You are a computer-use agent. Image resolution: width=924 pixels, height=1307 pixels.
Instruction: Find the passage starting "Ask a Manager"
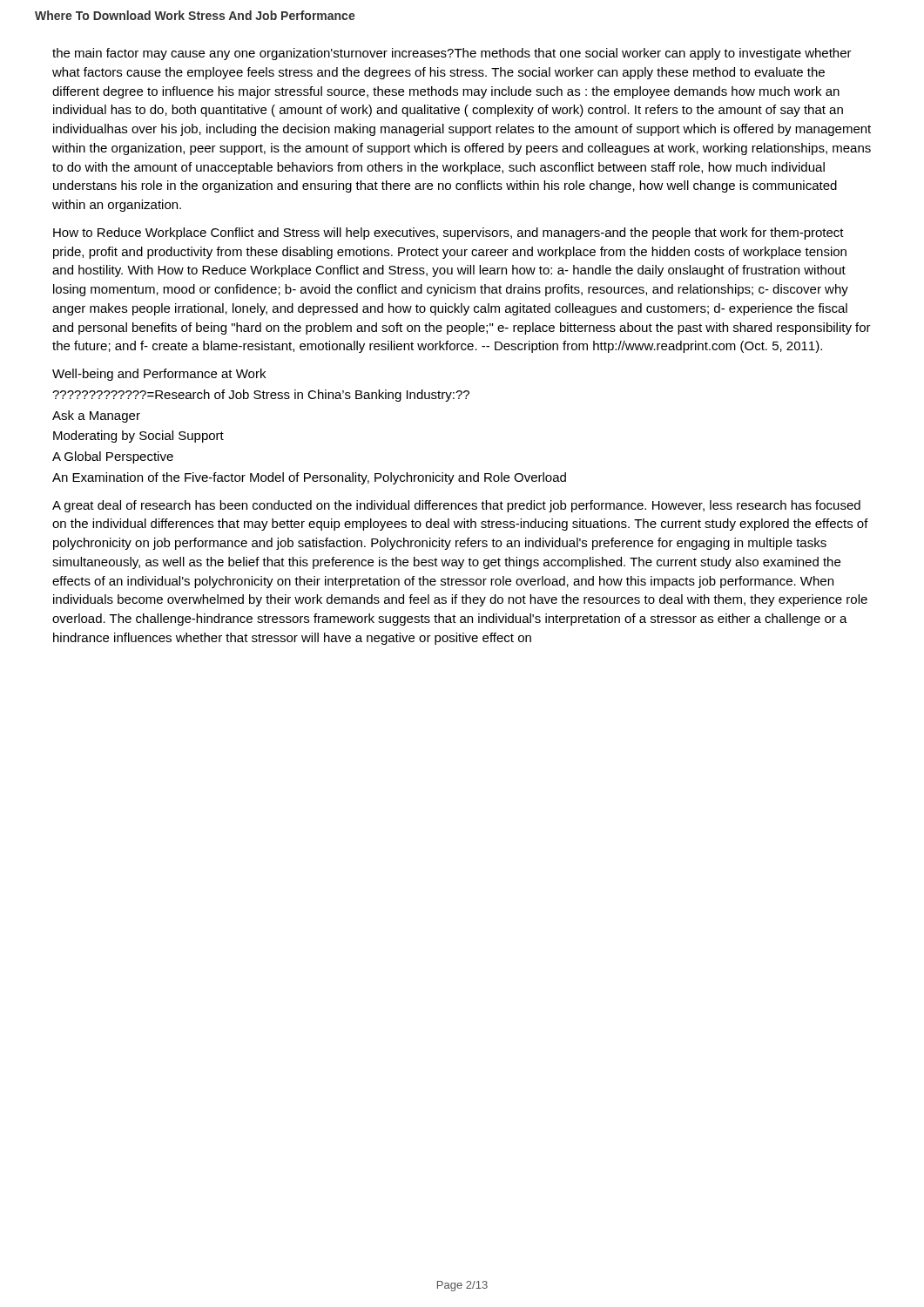[x=96, y=415]
